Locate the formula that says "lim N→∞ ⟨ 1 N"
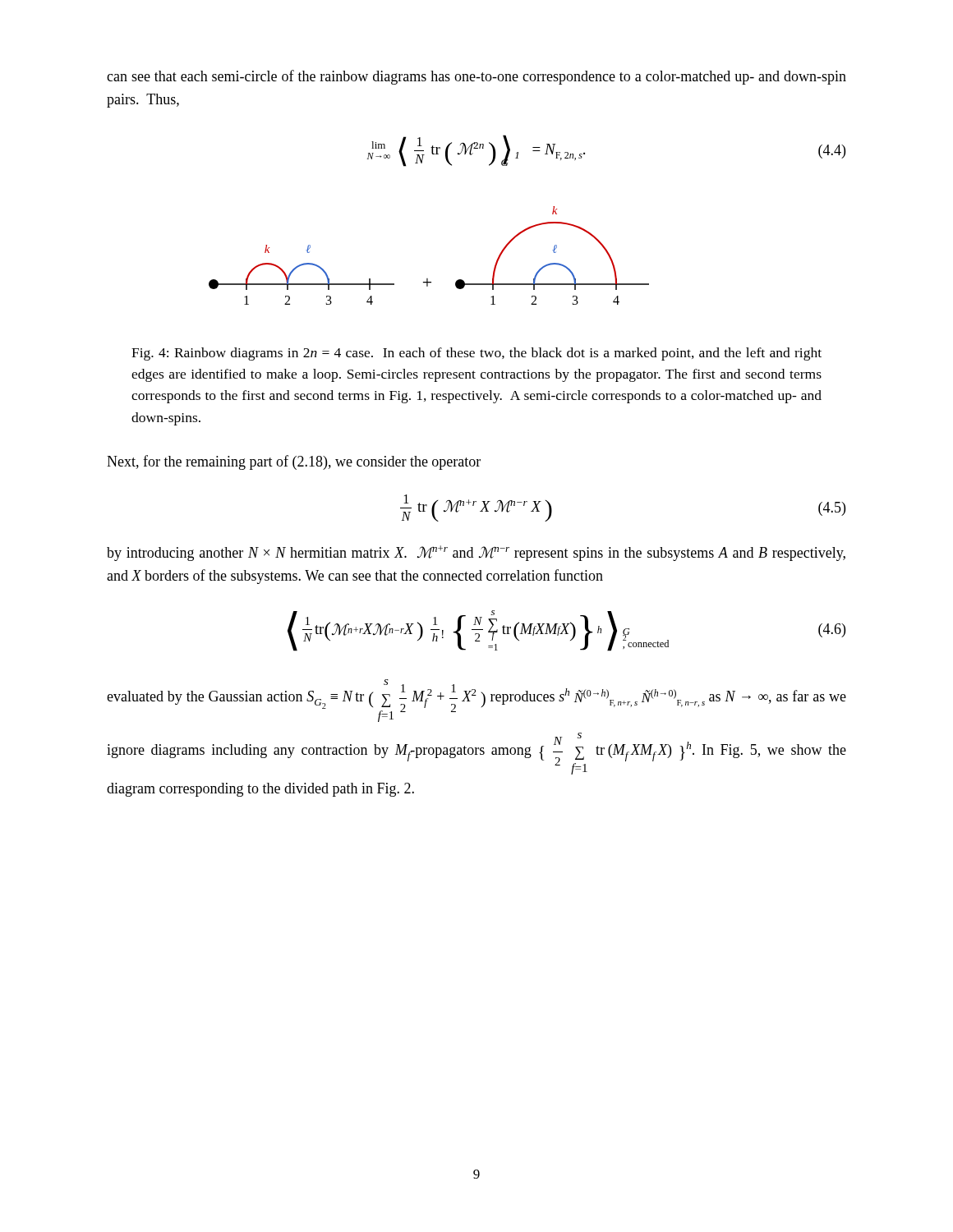Image resolution: width=953 pixels, height=1232 pixels. tap(467, 151)
